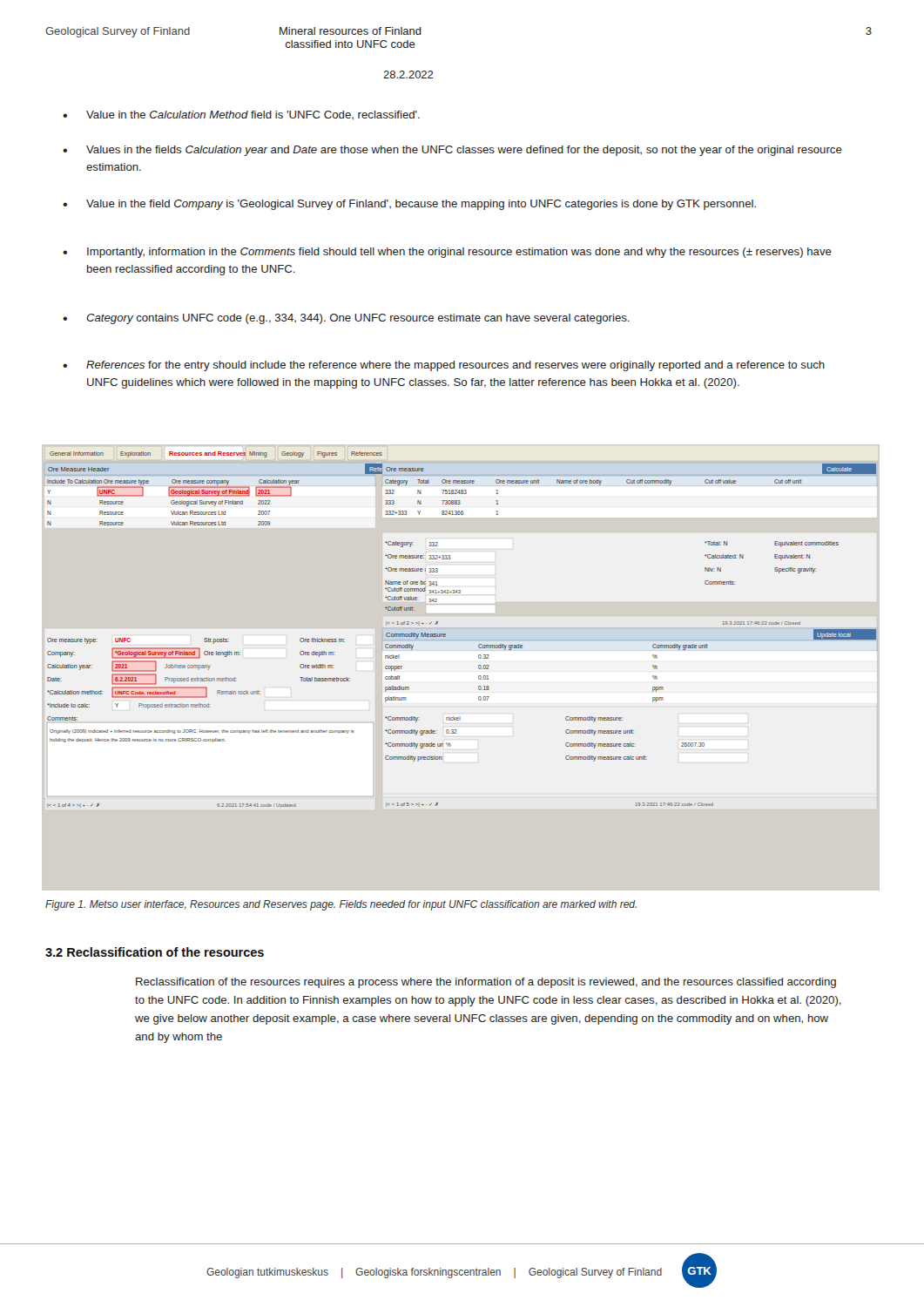This screenshot has width=924, height=1307.
Task: Navigate to the text starting "3.2 Reclassification of"
Action: coord(155,952)
